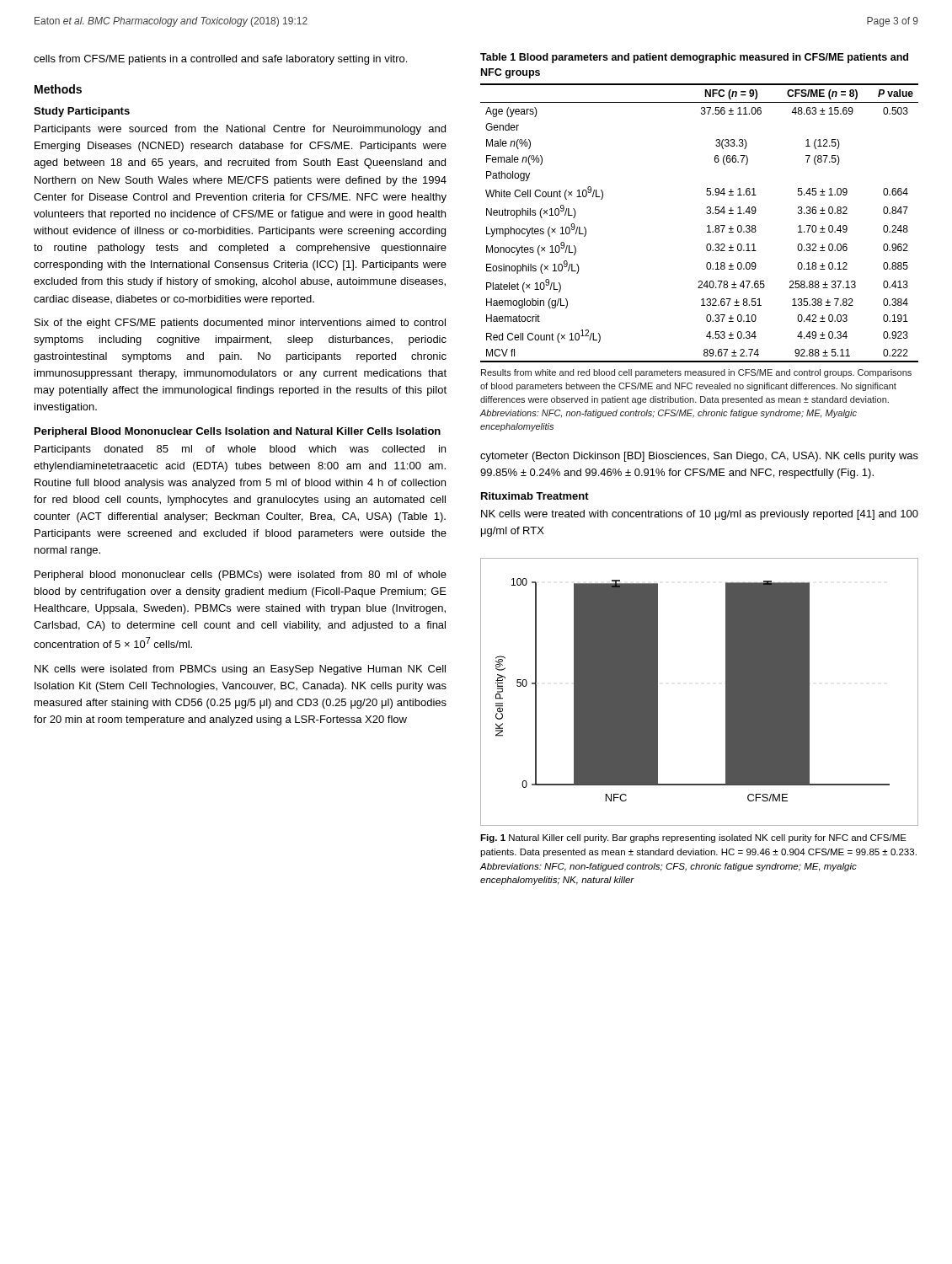This screenshot has height=1264, width=952.
Task: Locate the text block that says "Participants donated 85 ml of whole blood which"
Action: (x=240, y=499)
